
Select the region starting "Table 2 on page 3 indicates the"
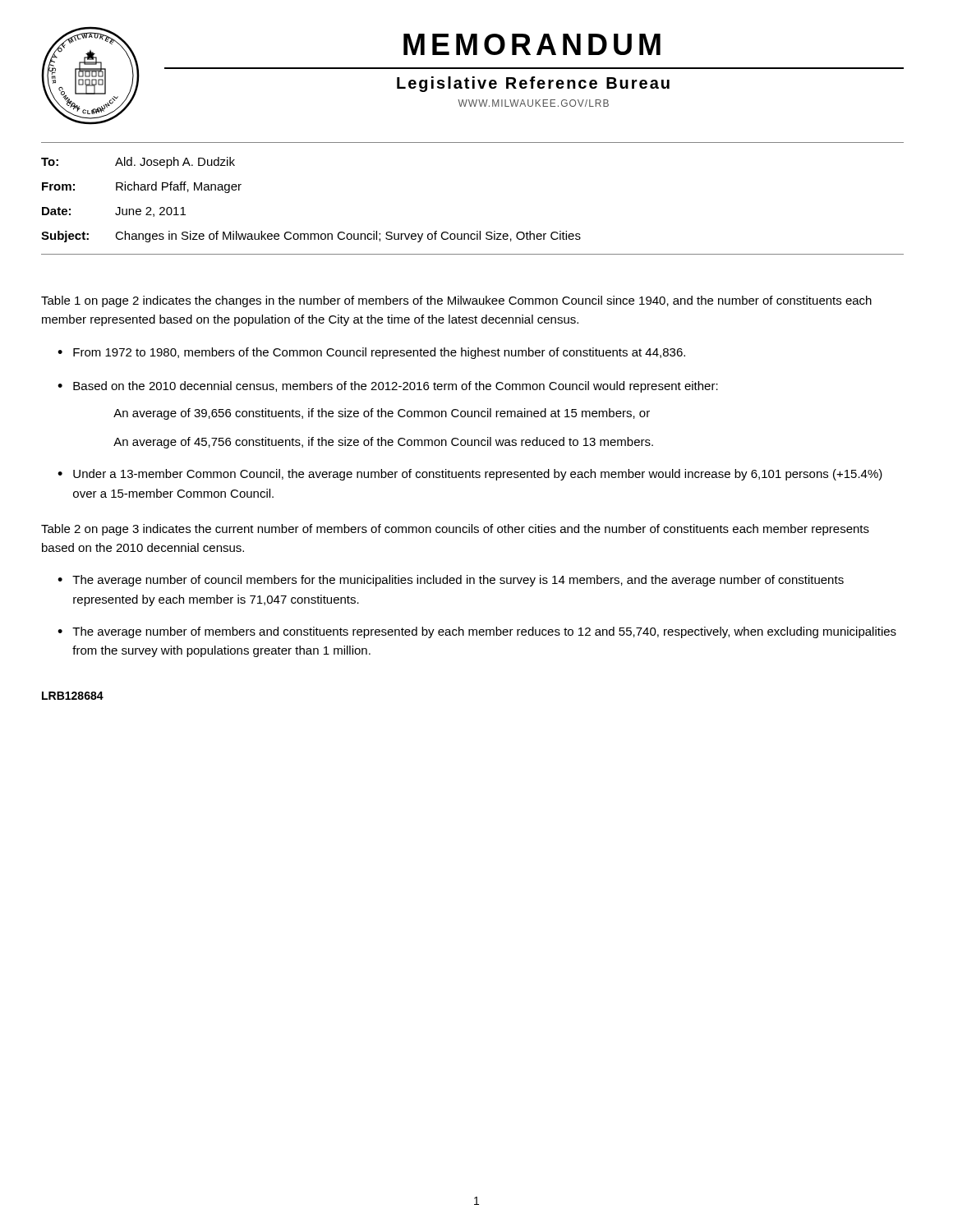point(455,538)
